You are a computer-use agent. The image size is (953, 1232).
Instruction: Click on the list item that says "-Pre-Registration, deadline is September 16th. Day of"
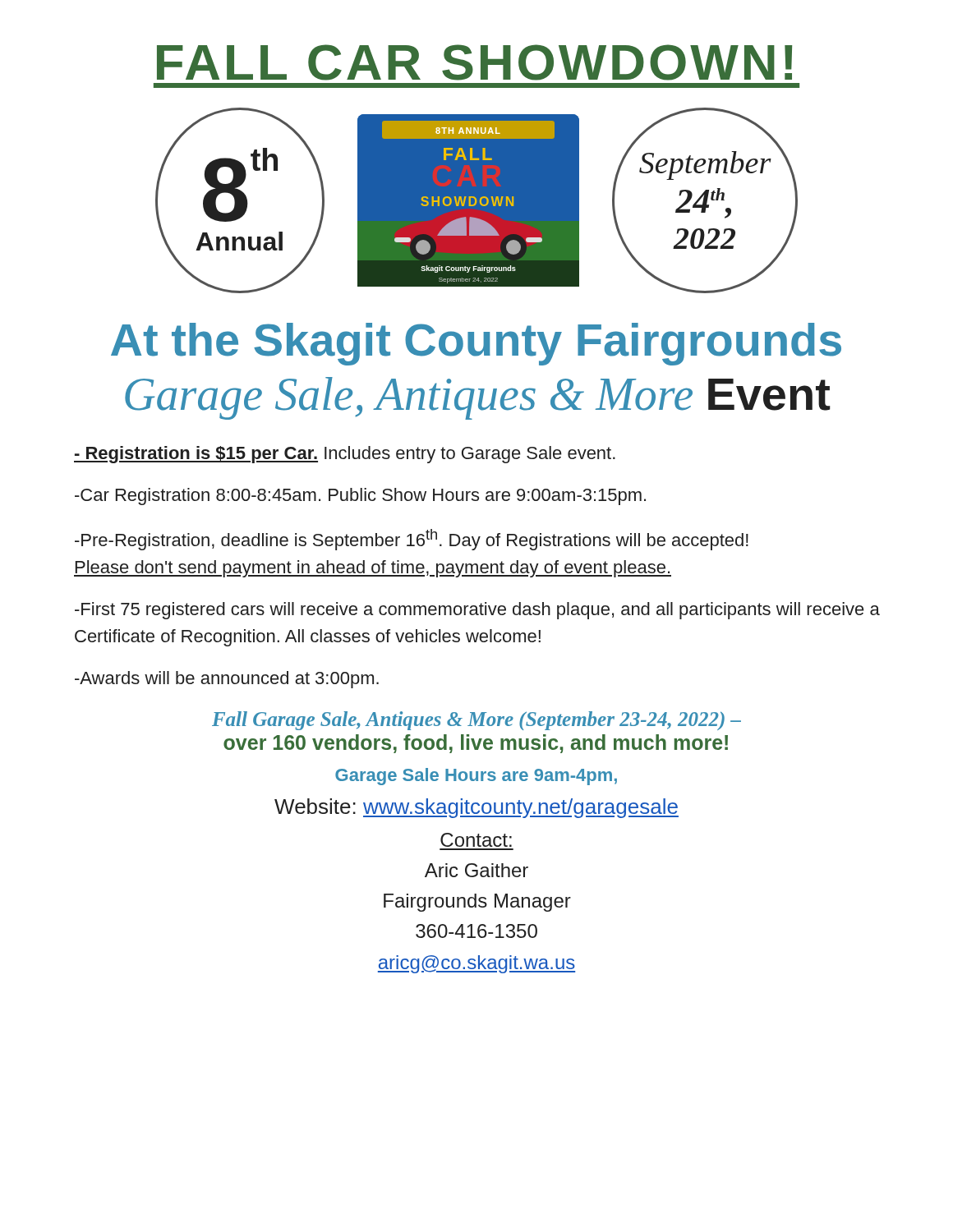pyautogui.click(x=489, y=552)
